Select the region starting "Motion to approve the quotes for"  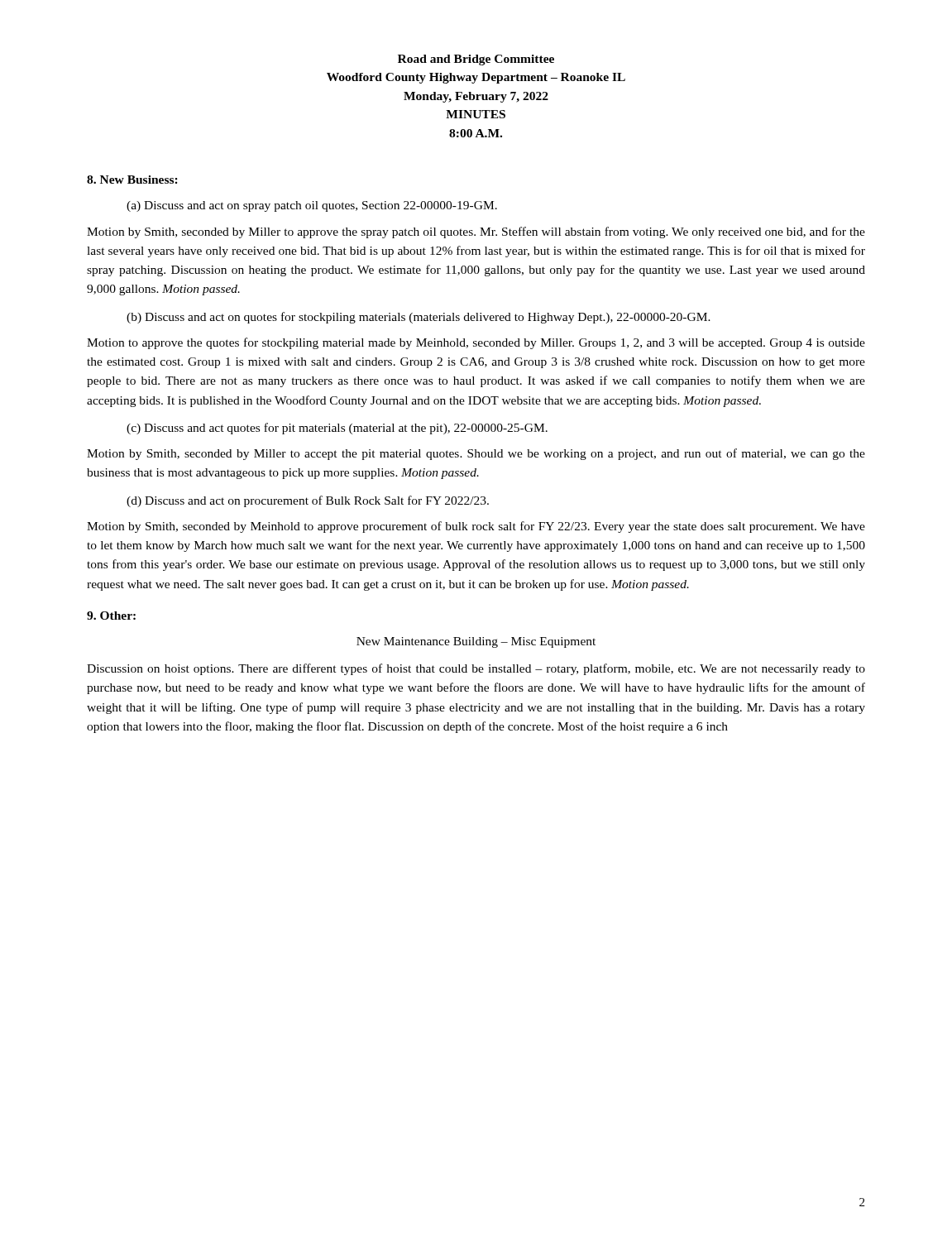[x=476, y=371]
